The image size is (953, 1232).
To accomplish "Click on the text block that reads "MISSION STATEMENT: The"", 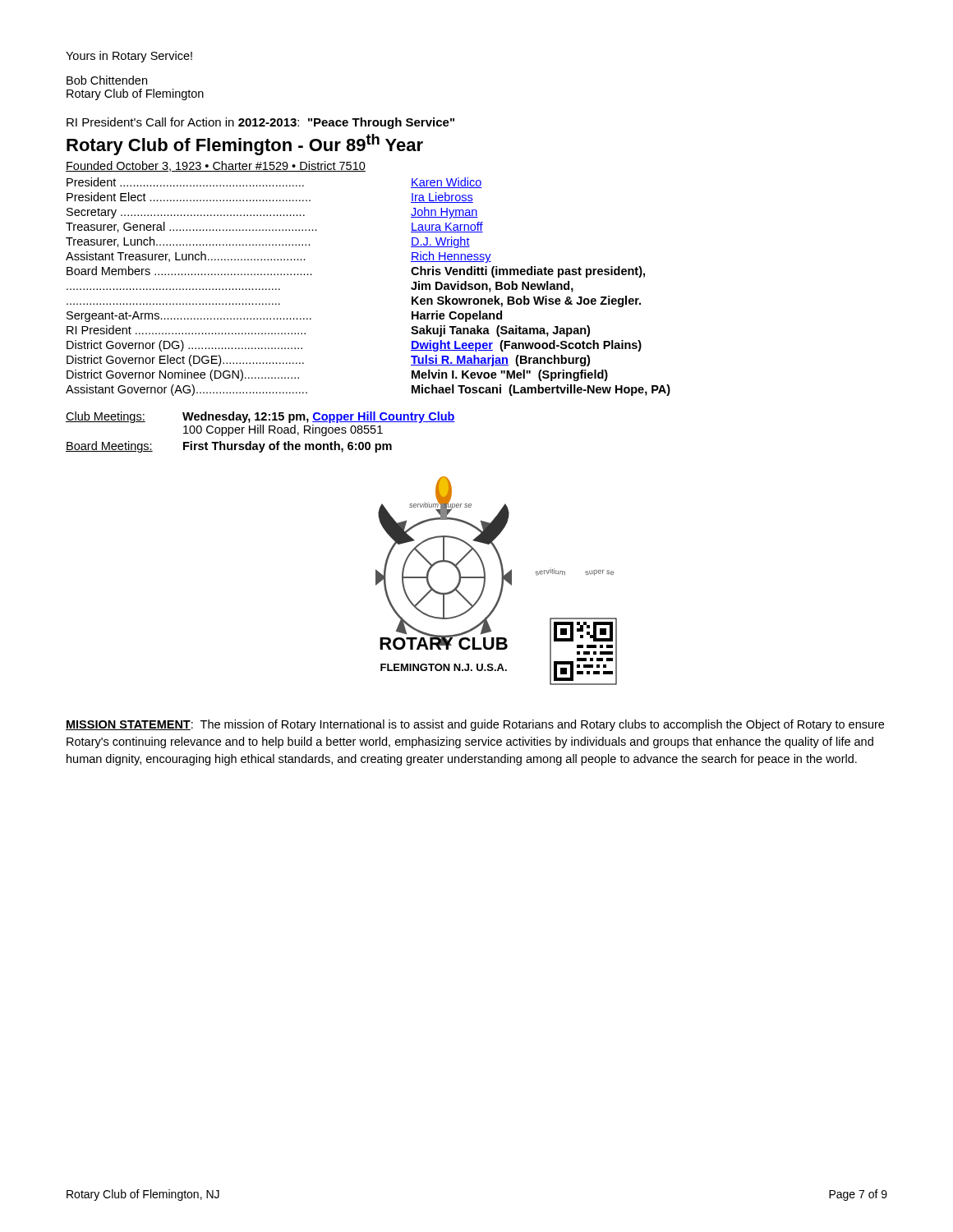I will click(x=475, y=742).
